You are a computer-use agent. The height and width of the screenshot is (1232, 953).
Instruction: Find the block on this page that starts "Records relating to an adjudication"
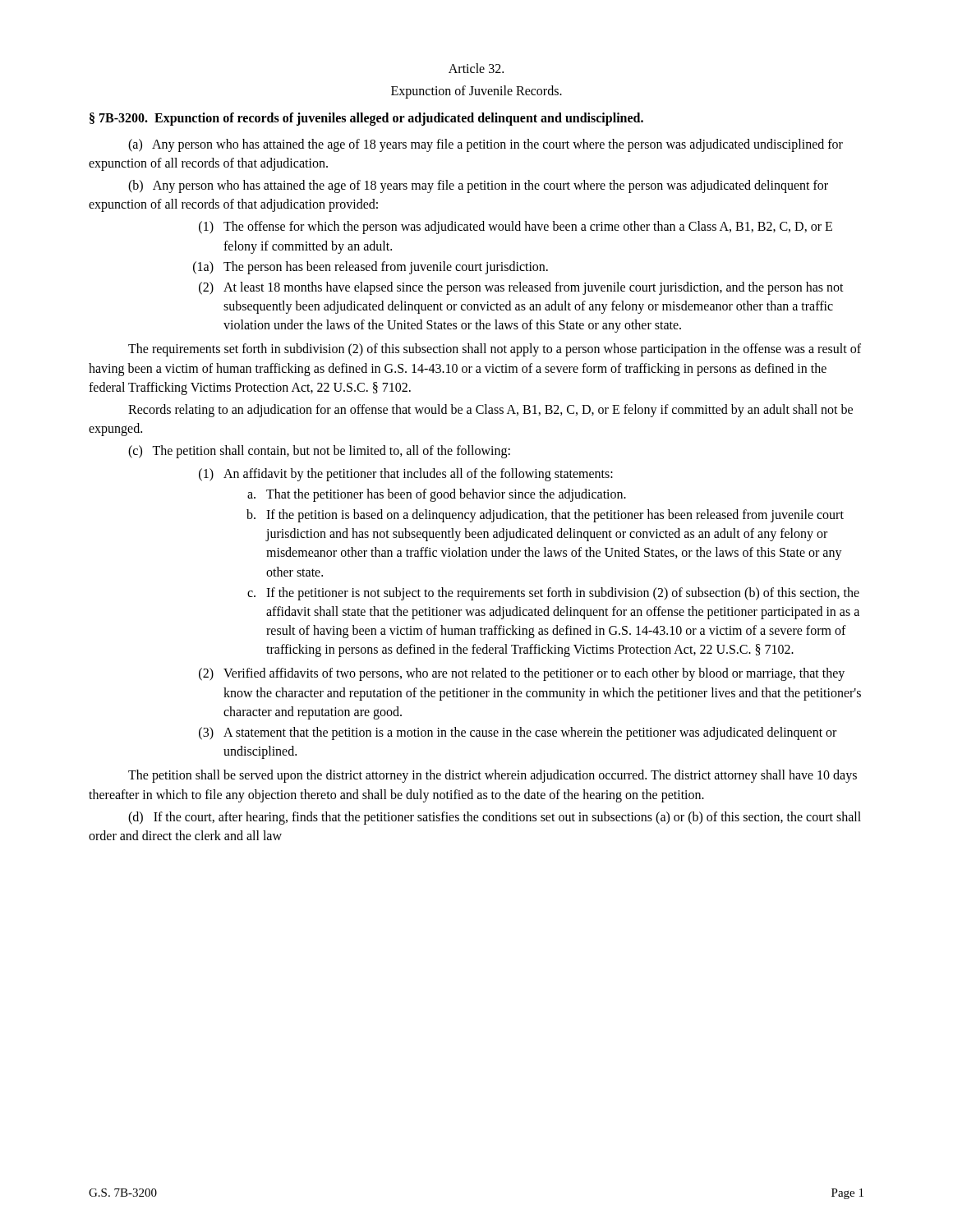(x=471, y=419)
